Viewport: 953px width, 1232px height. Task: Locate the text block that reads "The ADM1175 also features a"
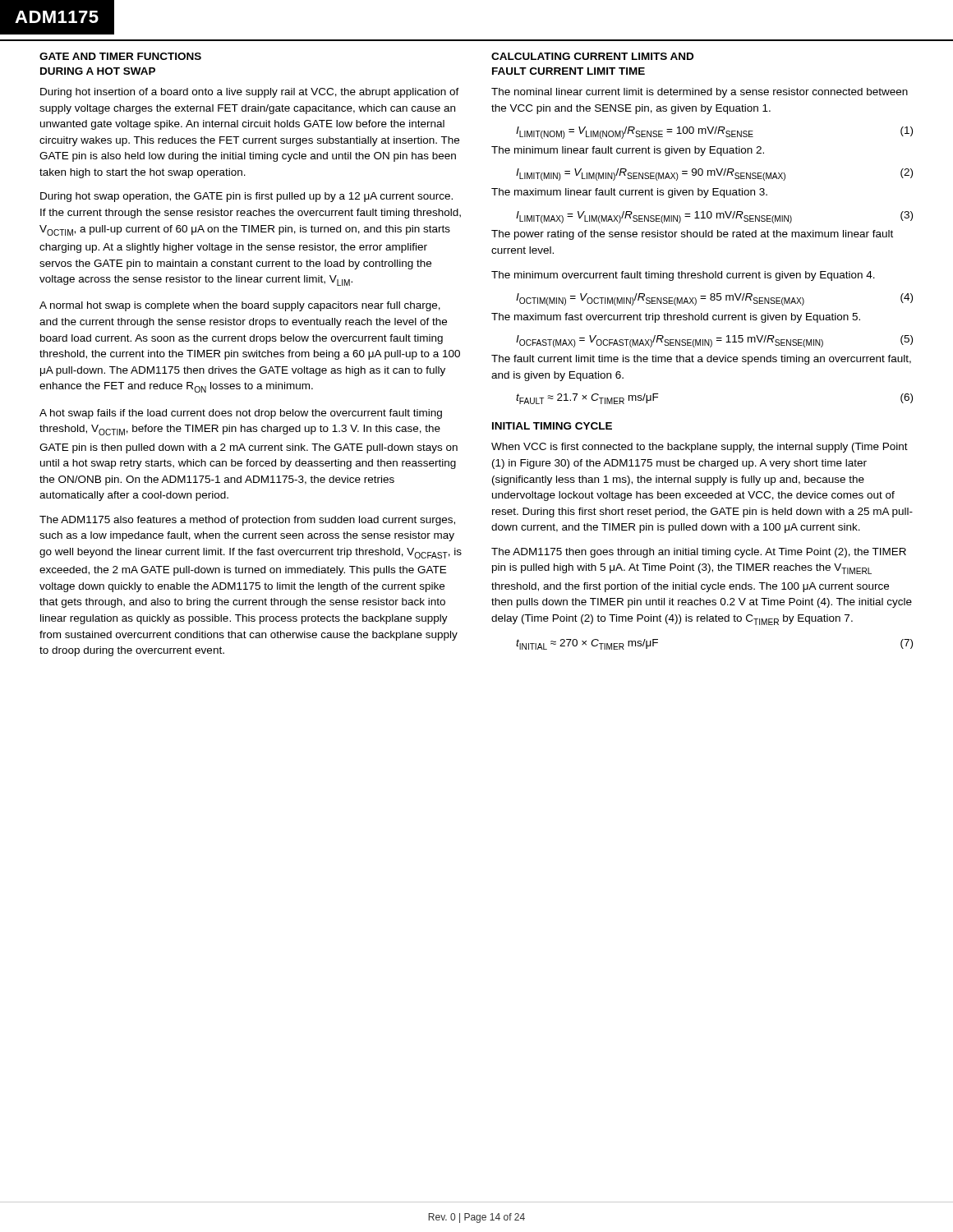[x=251, y=585]
